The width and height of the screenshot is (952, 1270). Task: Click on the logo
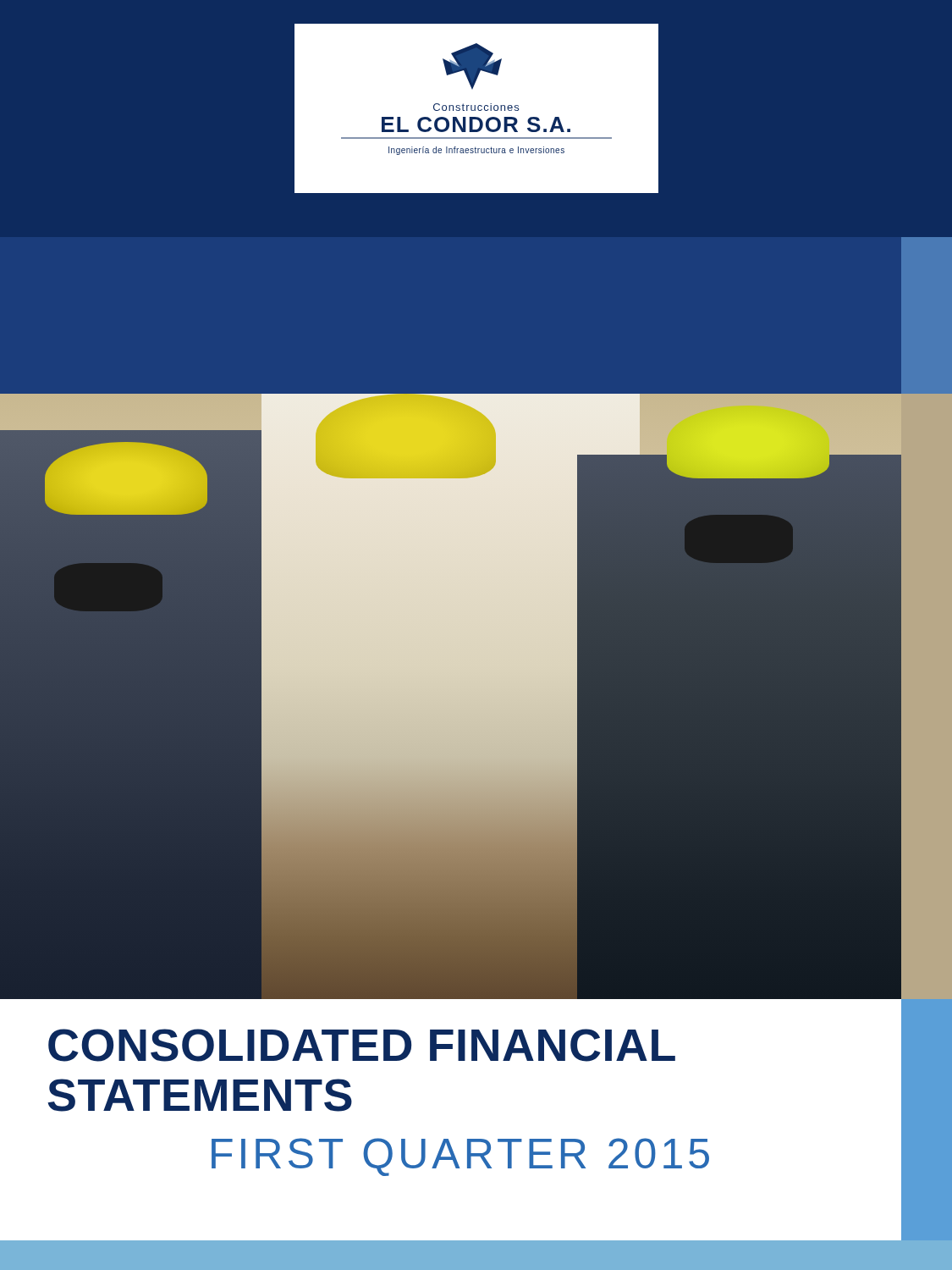point(476,108)
